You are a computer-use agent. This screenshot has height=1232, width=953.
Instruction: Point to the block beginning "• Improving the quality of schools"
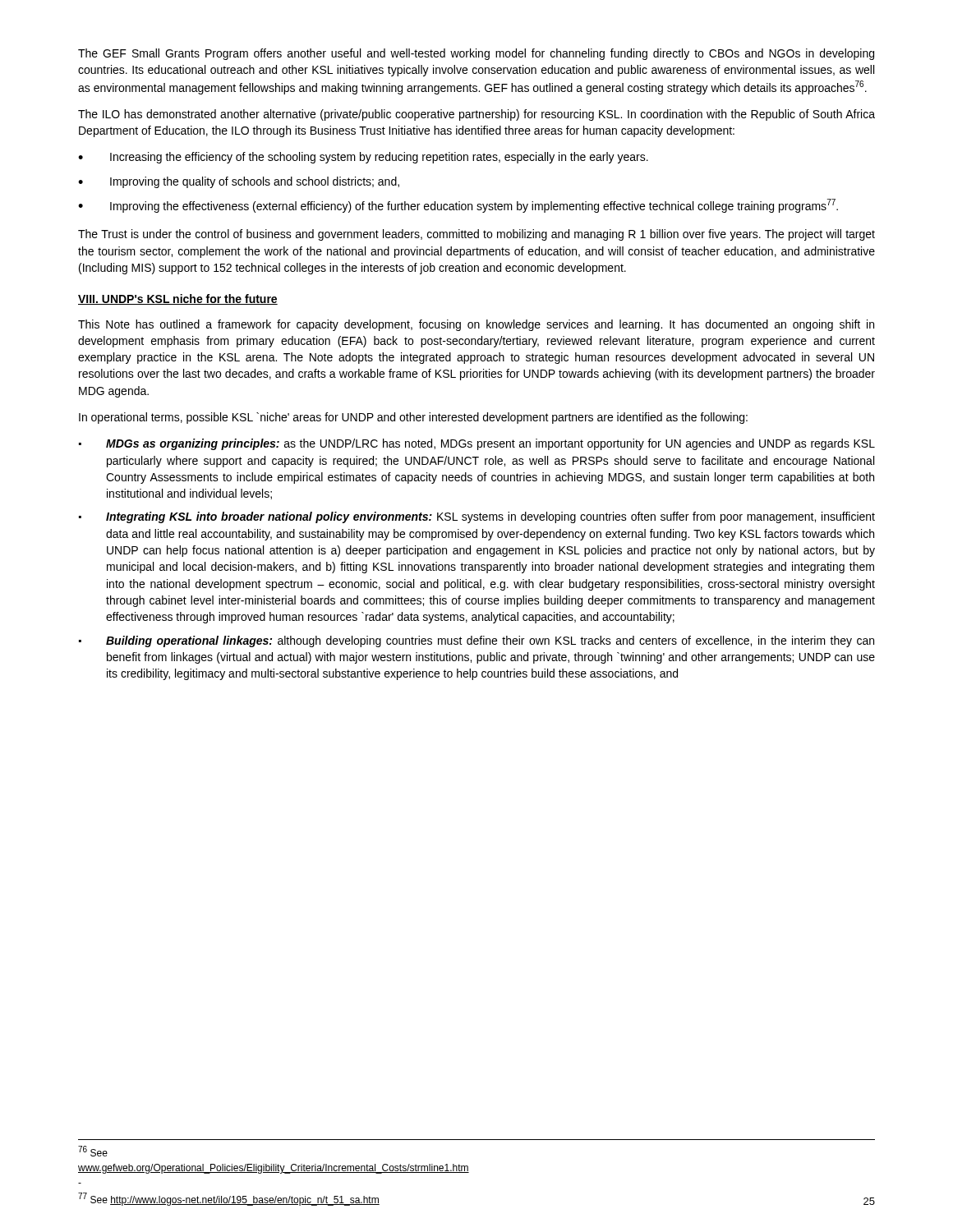263,182
